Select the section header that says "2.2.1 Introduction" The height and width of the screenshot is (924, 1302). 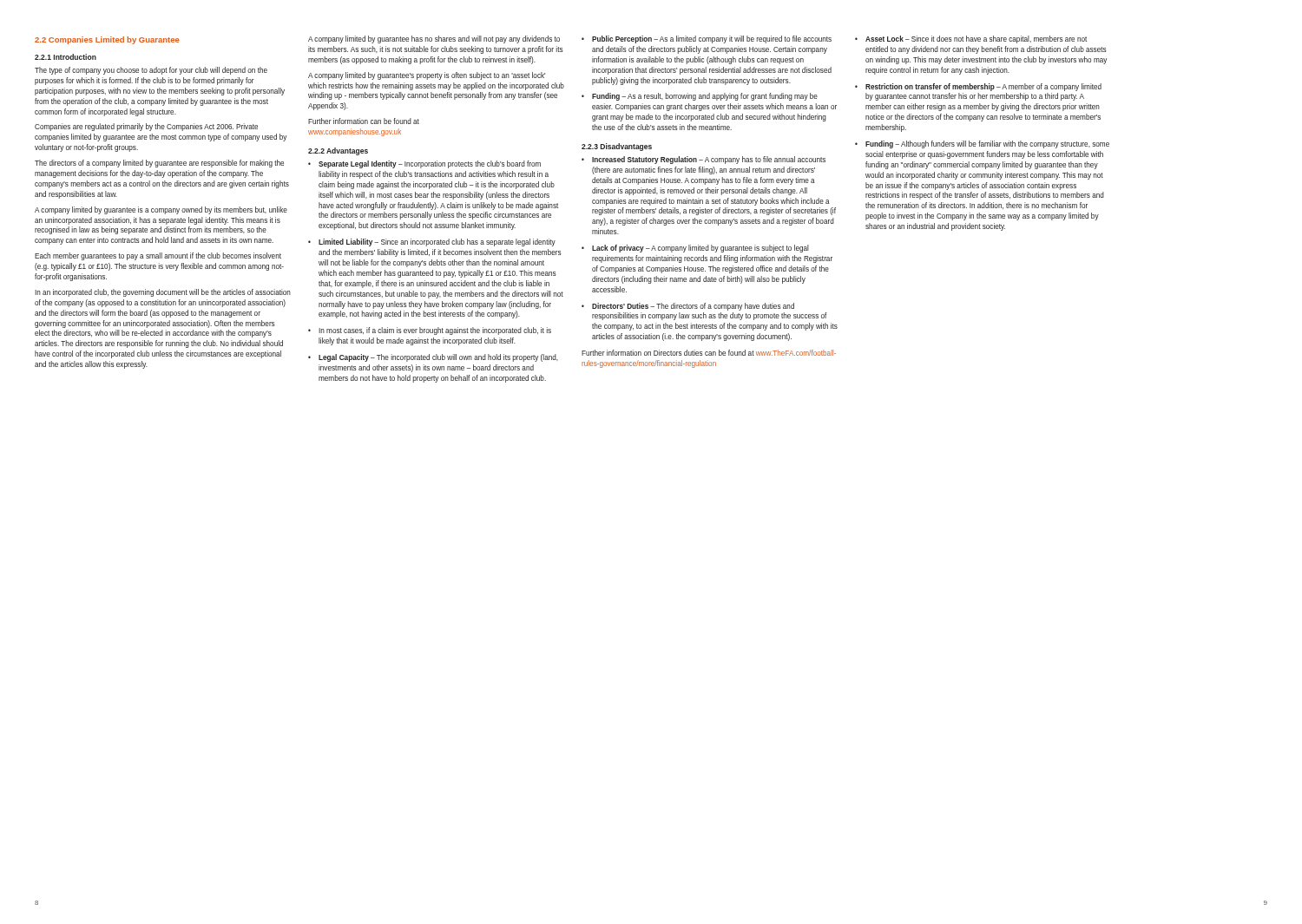coord(65,57)
